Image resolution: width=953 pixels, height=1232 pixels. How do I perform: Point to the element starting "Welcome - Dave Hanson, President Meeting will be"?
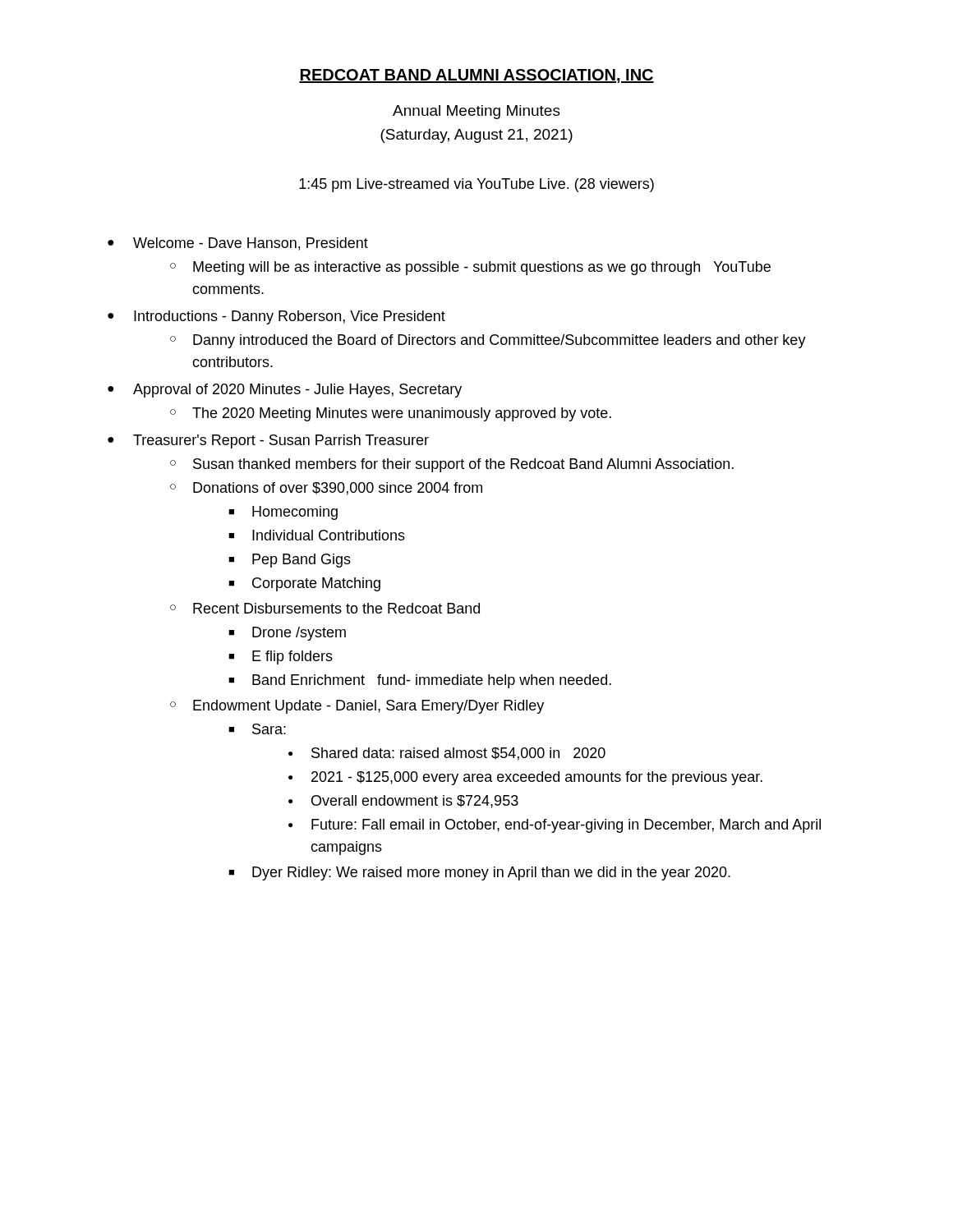(x=490, y=268)
